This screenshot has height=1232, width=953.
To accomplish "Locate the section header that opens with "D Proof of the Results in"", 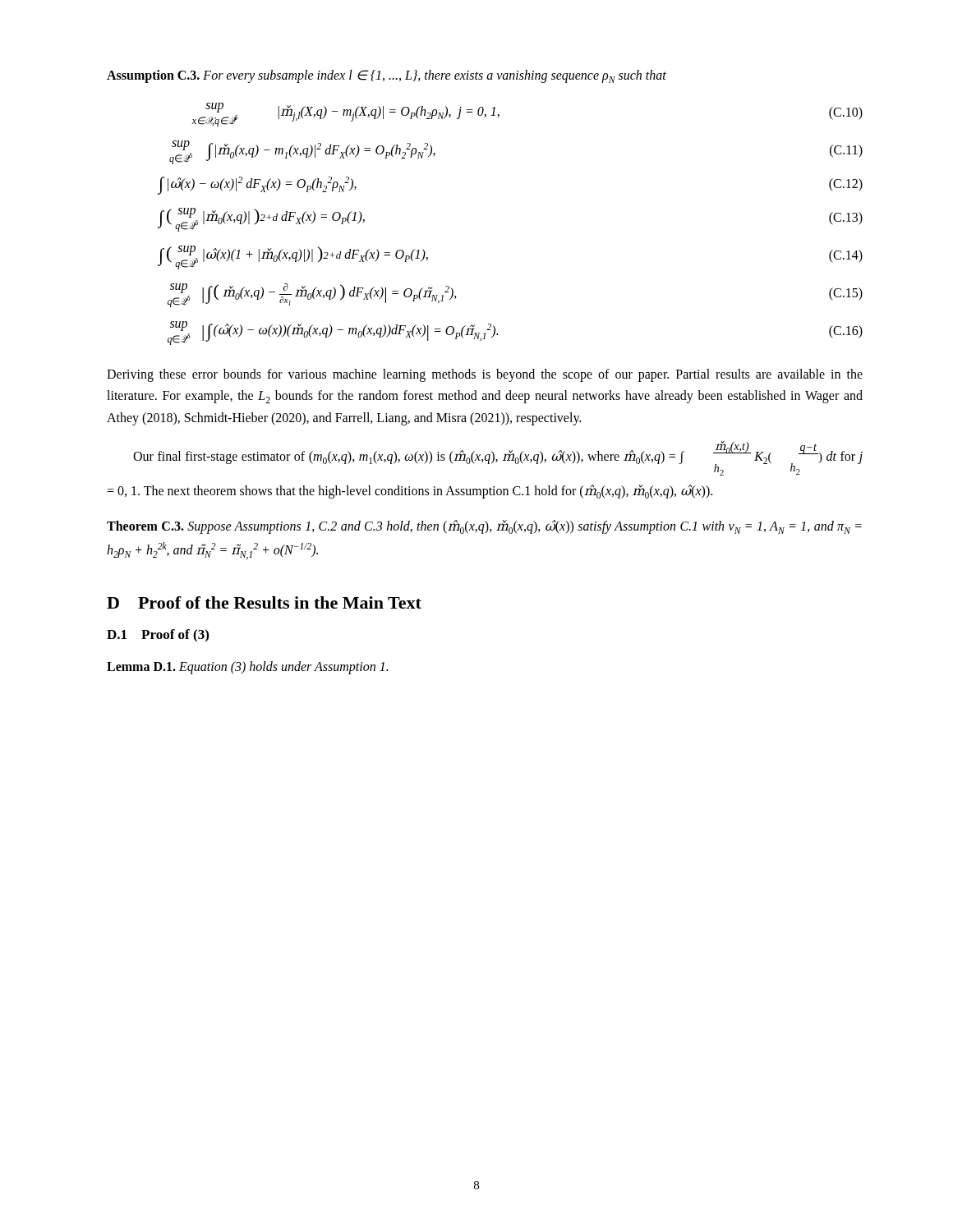I will coord(264,602).
